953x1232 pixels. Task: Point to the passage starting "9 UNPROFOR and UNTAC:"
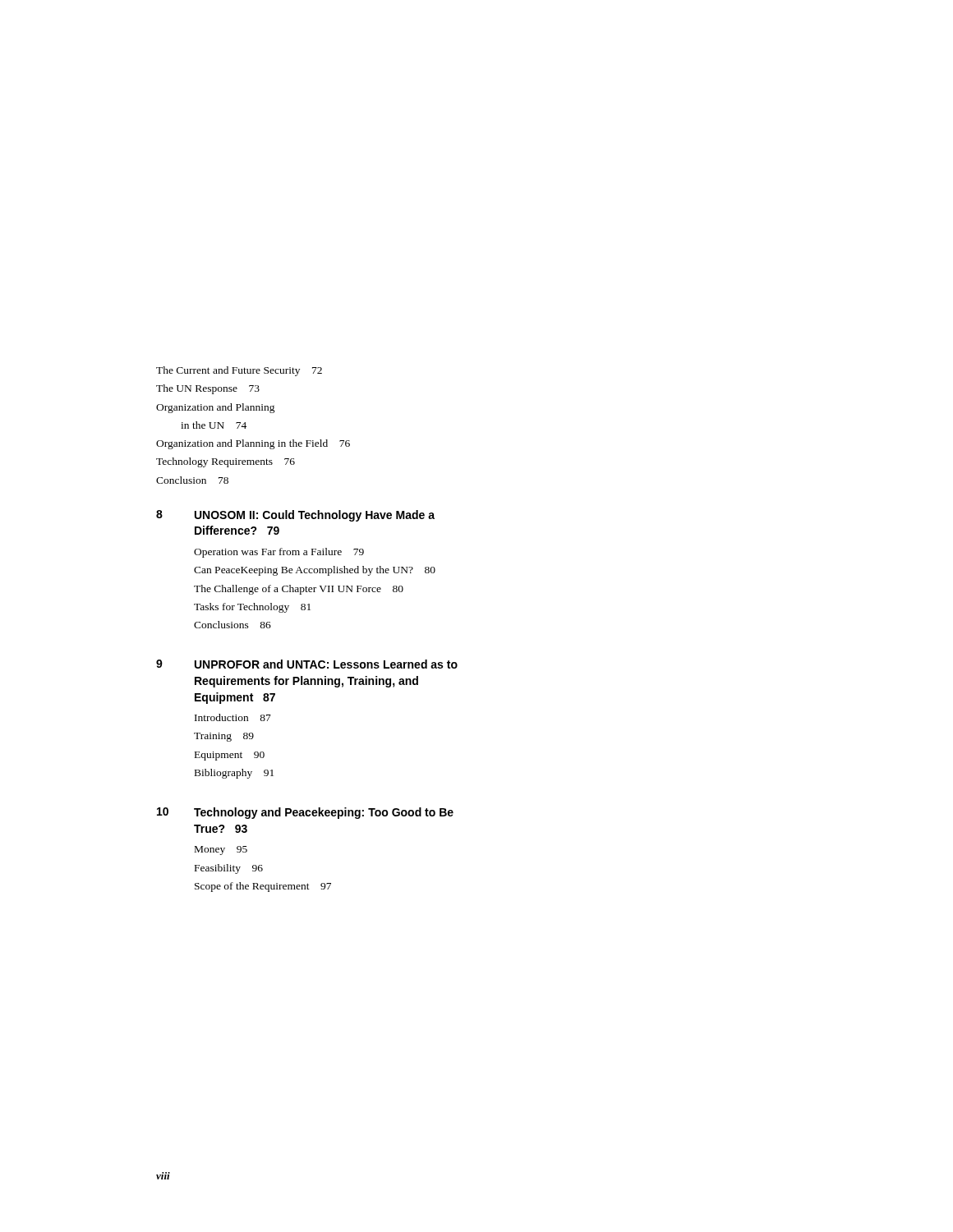[307, 682]
